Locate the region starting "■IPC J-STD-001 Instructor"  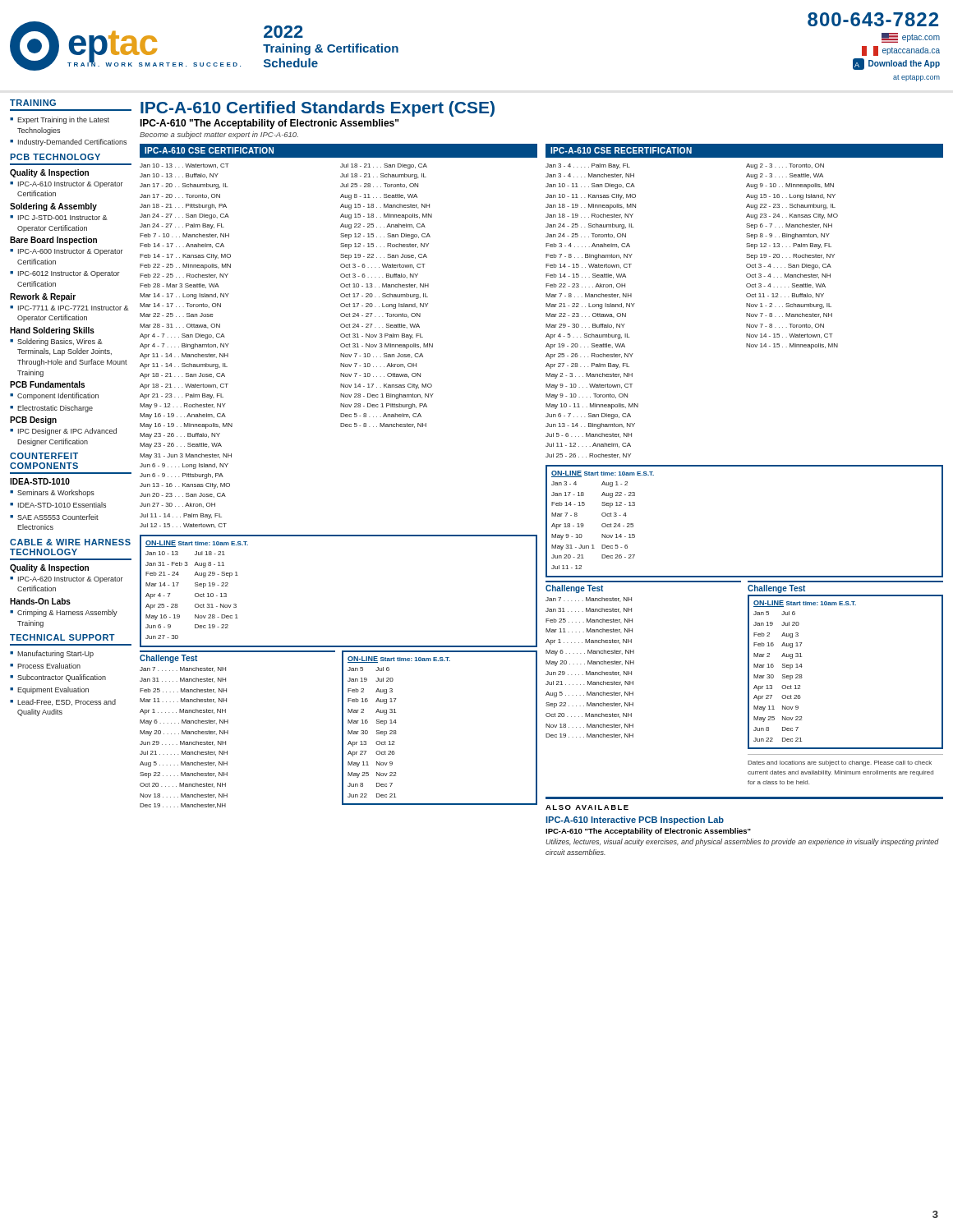pyautogui.click(x=59, y=222)
